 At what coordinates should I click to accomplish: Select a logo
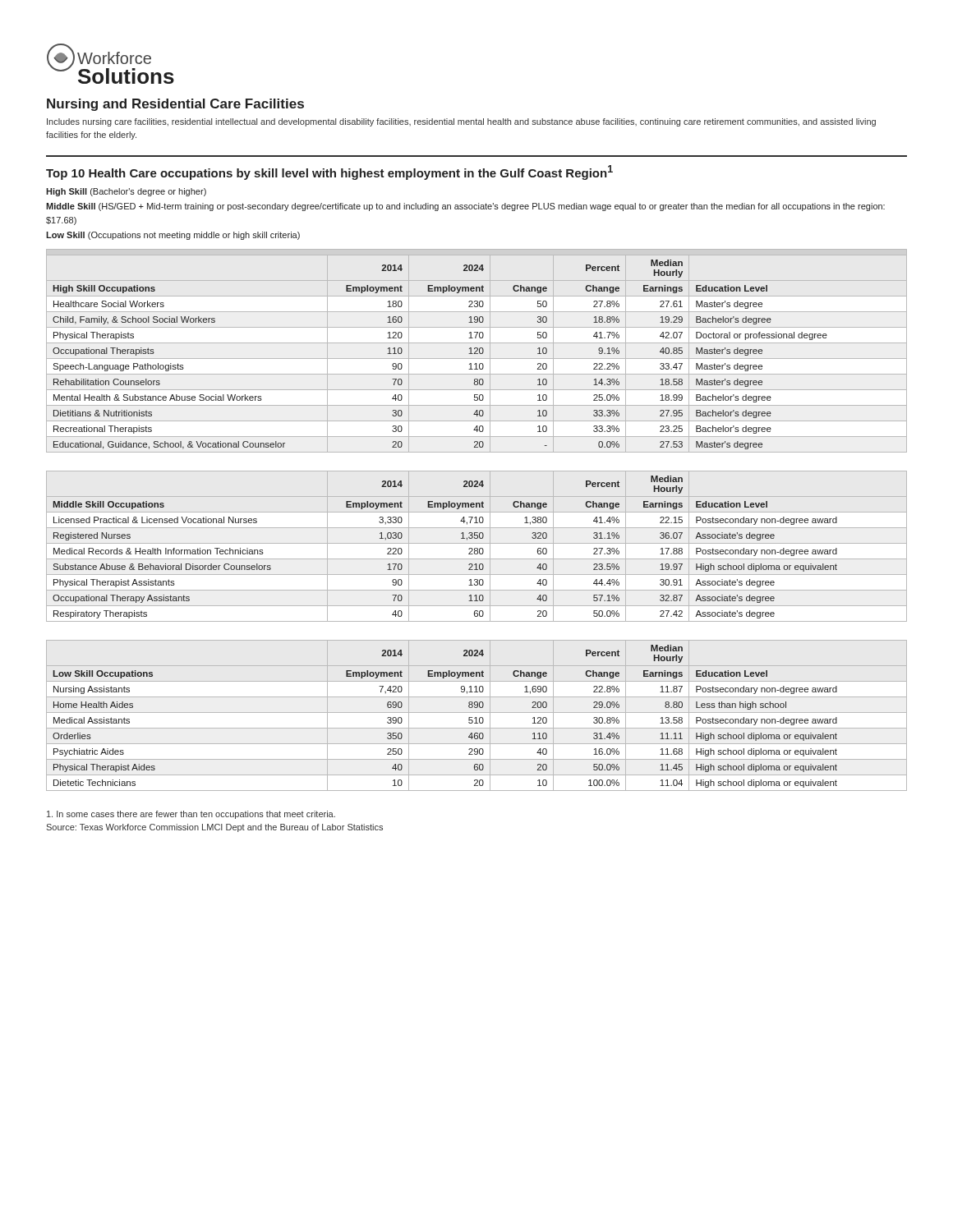coord(476,66)
